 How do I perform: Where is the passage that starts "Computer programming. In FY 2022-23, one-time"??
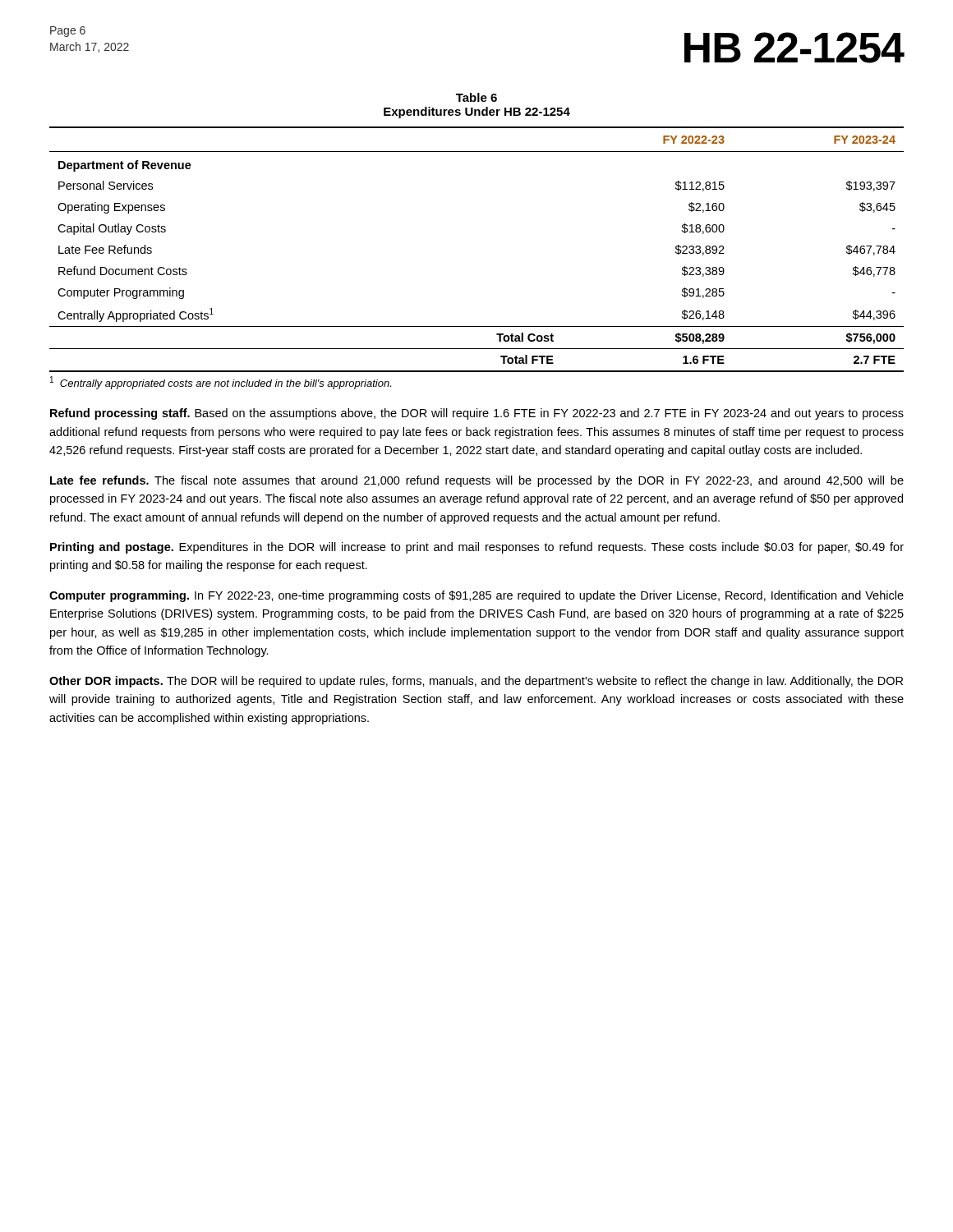(x=476, y=623)
